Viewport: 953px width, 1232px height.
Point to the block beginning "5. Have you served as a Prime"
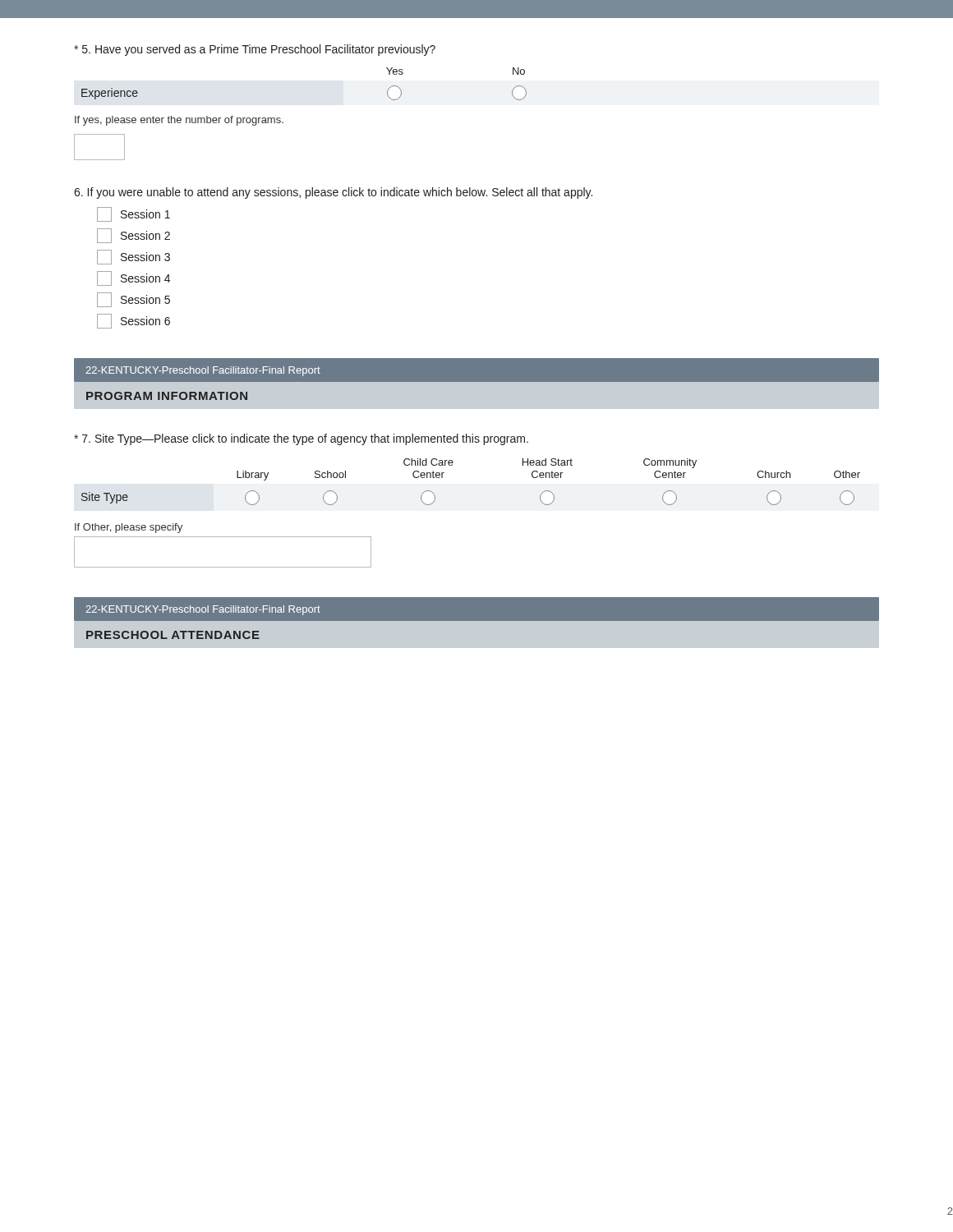pos(255,49)
